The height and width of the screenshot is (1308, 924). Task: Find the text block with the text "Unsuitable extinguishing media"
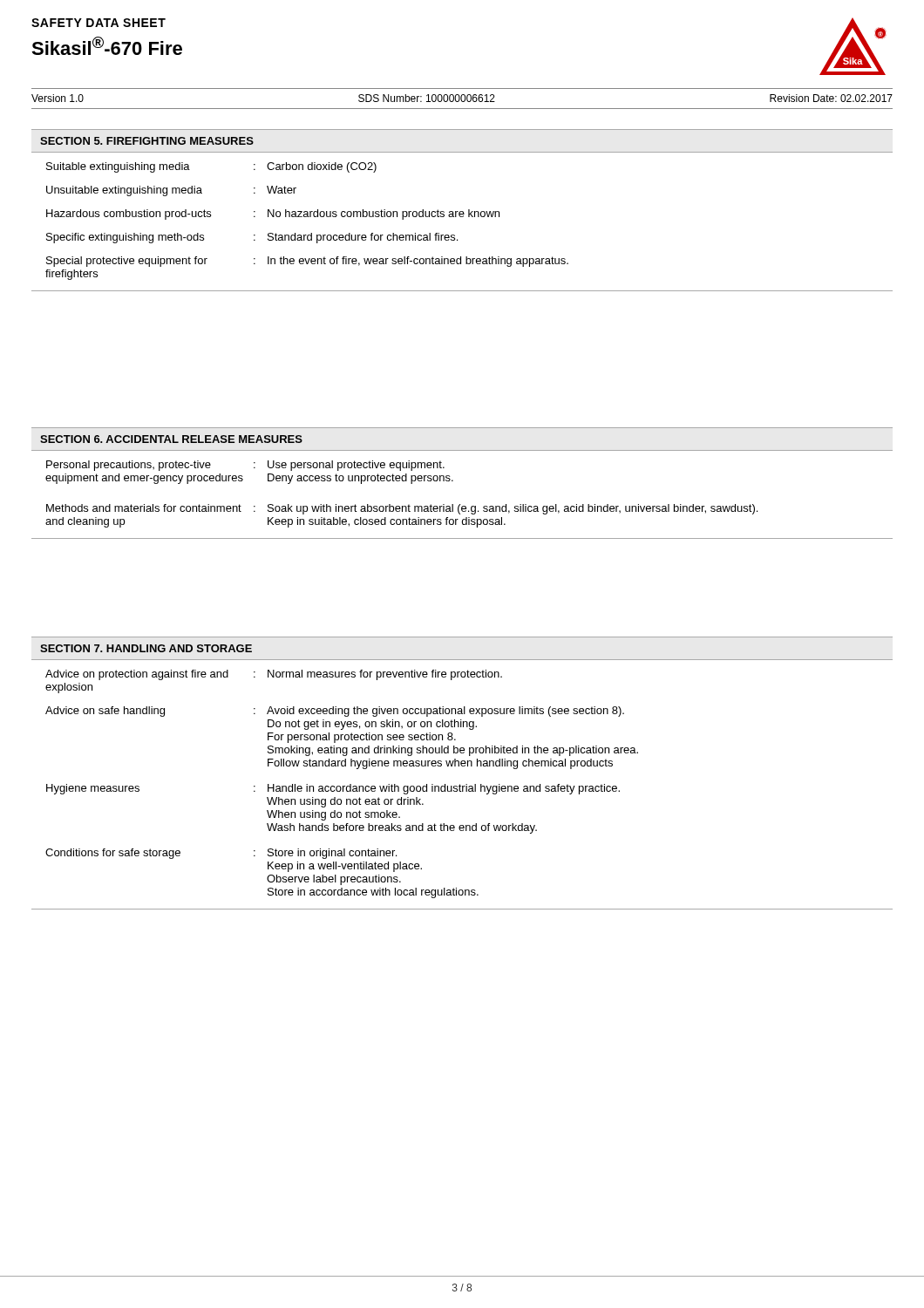(171, 191)
